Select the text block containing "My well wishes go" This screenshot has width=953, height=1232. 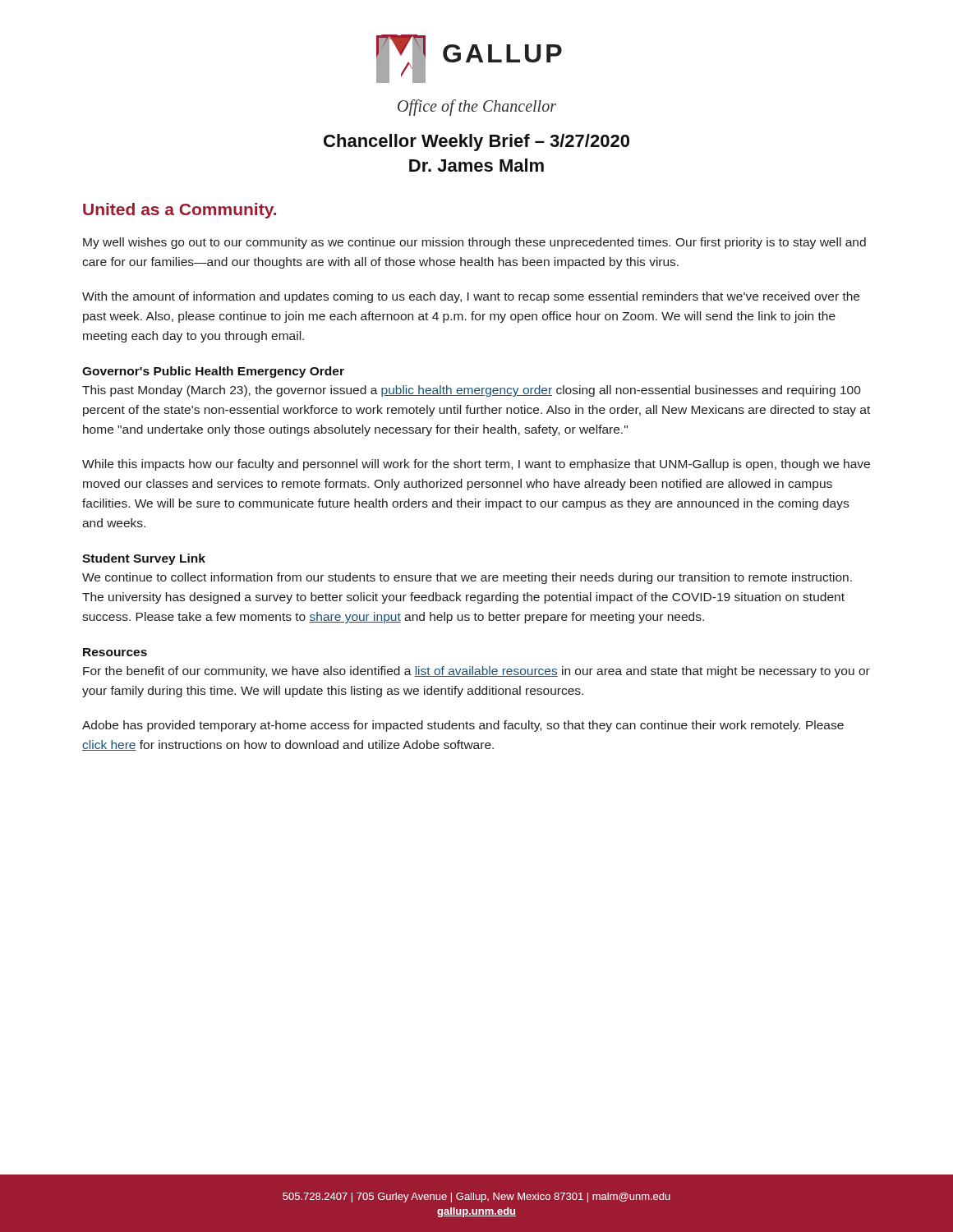(x=474, y=252)
